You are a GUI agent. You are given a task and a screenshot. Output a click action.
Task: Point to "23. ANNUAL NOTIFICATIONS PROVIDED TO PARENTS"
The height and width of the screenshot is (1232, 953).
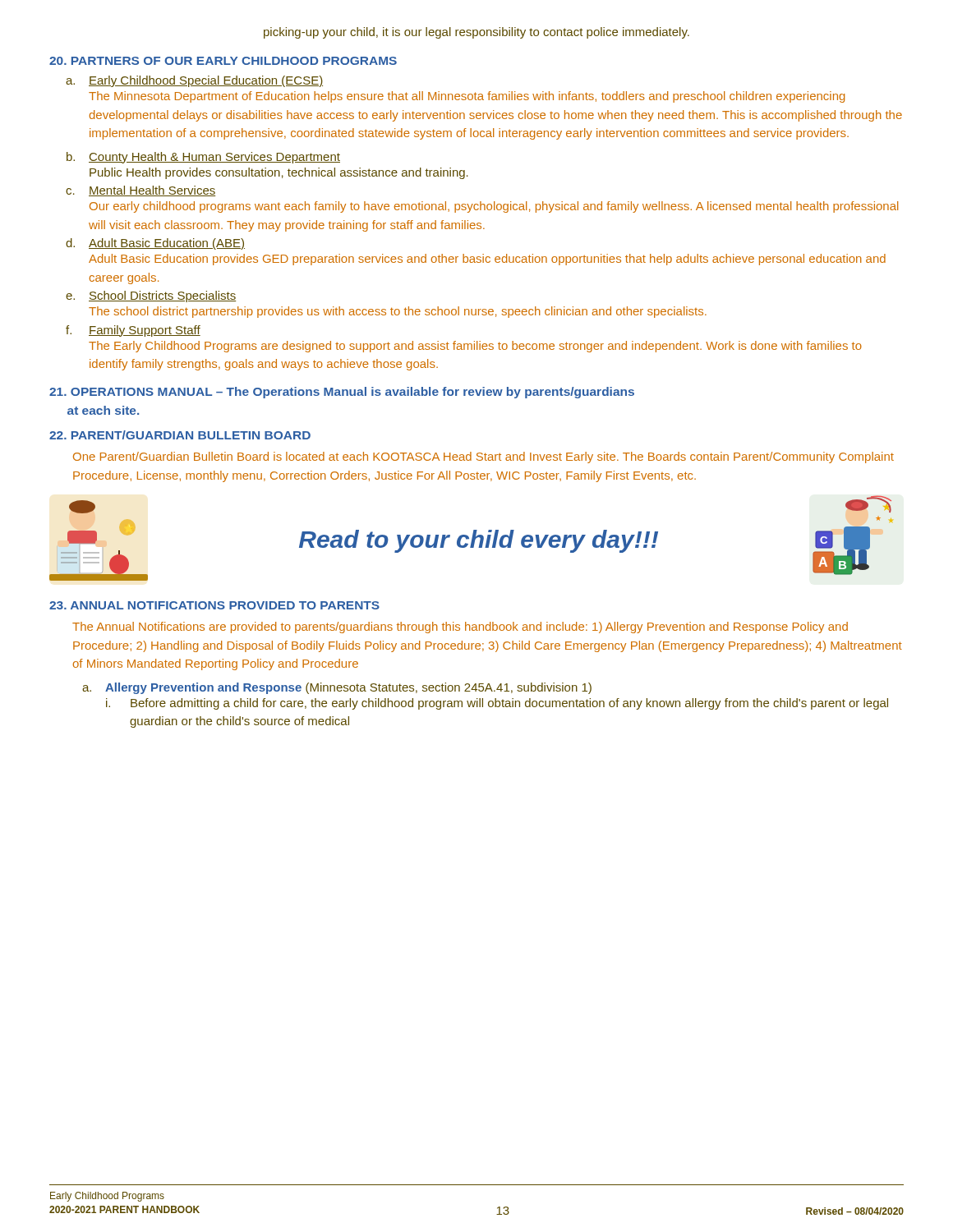pyautogui.click(x=214, y=605)
